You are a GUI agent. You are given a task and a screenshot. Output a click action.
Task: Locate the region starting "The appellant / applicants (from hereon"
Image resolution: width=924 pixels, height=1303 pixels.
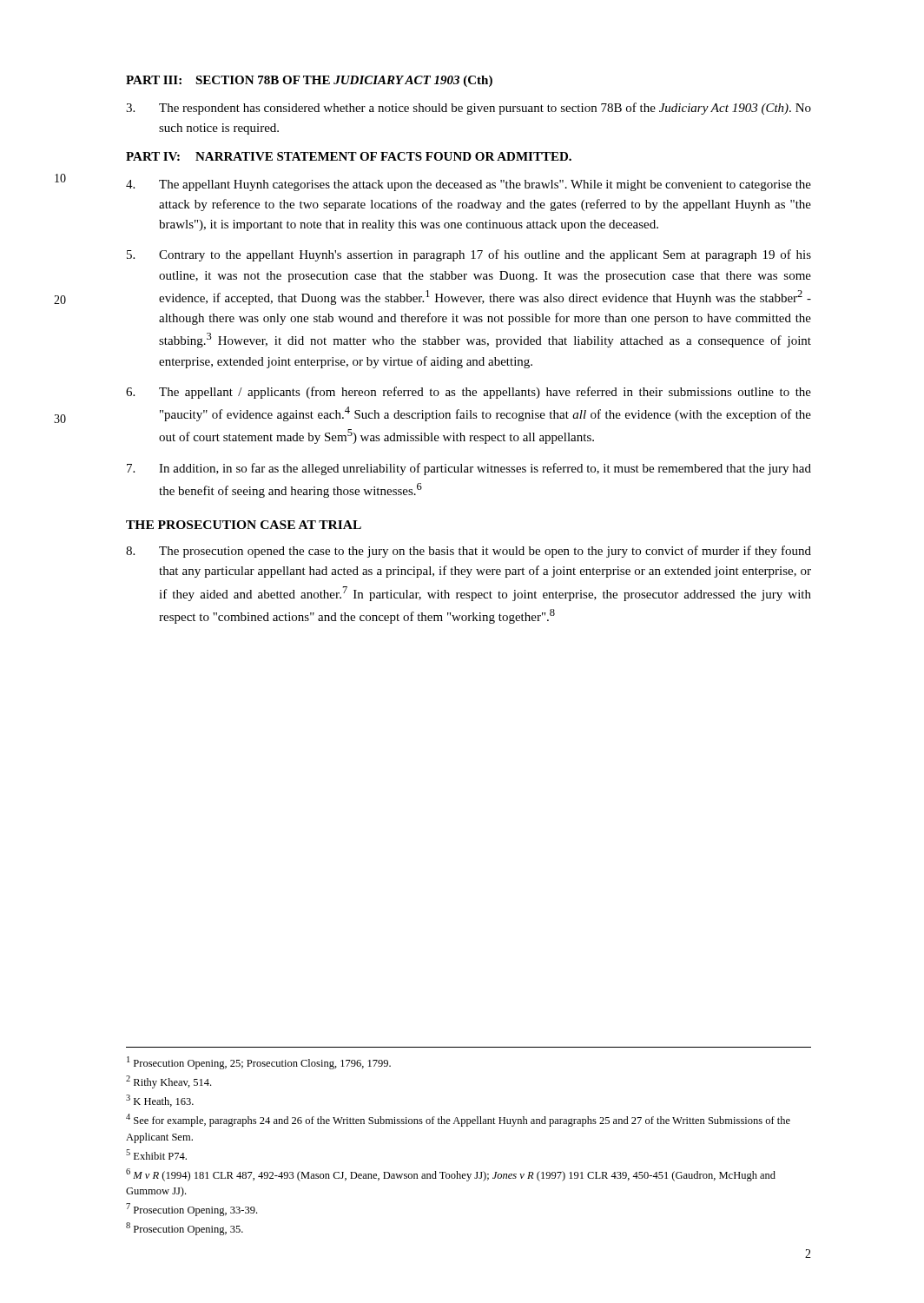pyautogui.click(x=469, y=415)
